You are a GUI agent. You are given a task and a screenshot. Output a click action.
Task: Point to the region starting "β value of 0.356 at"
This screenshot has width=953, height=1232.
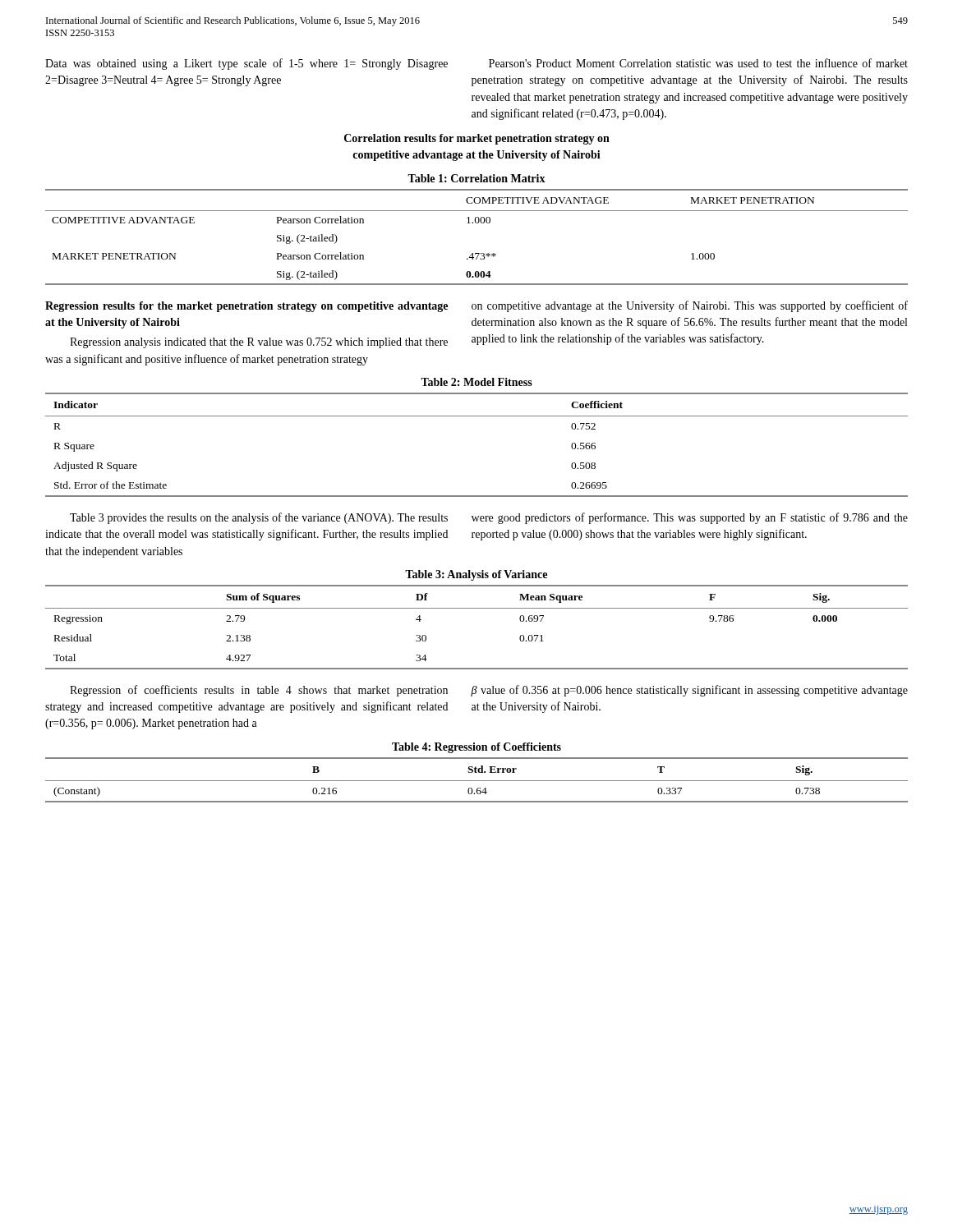click(690, 699)
